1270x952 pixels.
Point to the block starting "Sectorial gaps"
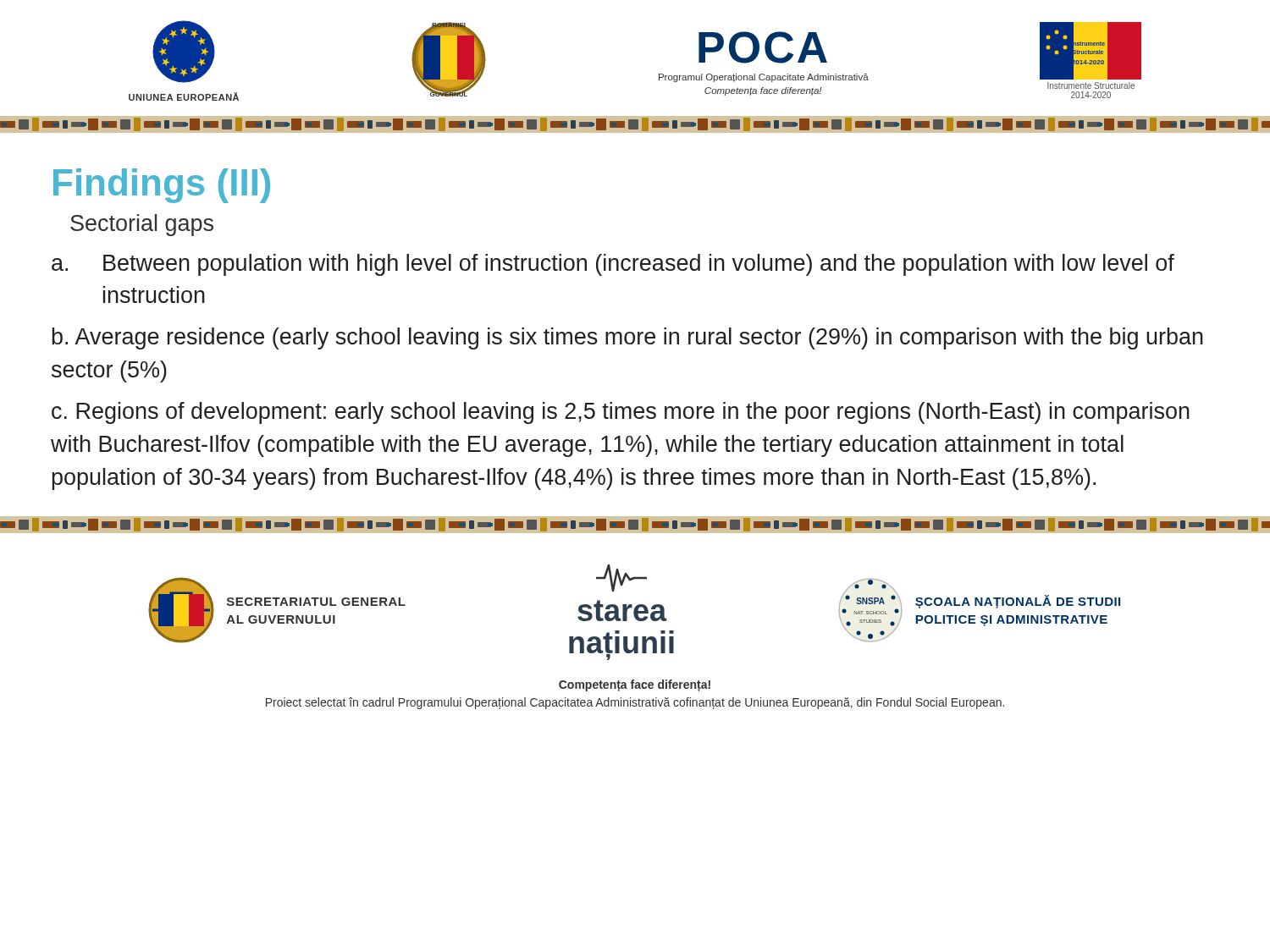(x=142, y=223)
